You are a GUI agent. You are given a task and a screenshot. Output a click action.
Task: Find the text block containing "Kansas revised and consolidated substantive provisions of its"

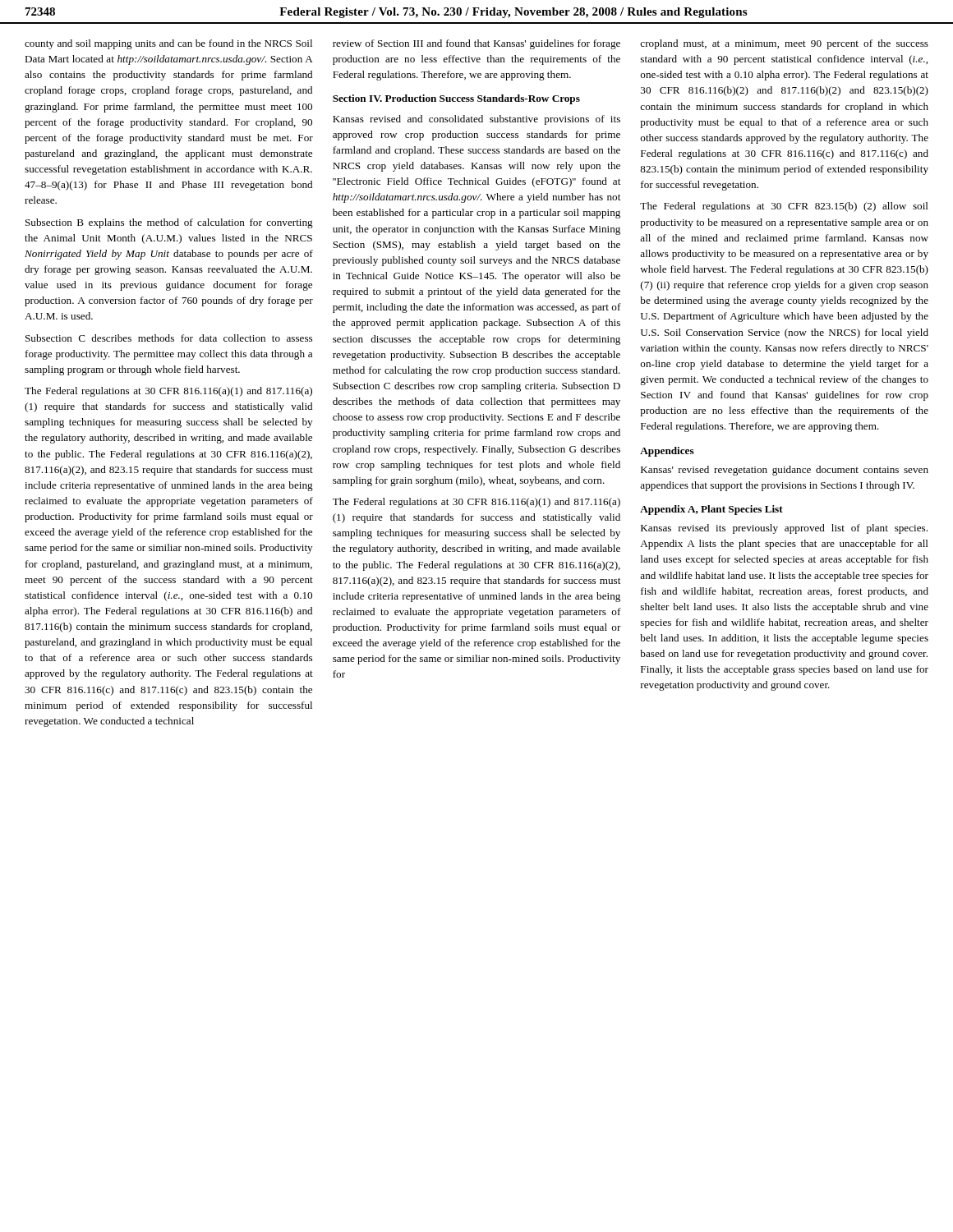click(477, 299)
